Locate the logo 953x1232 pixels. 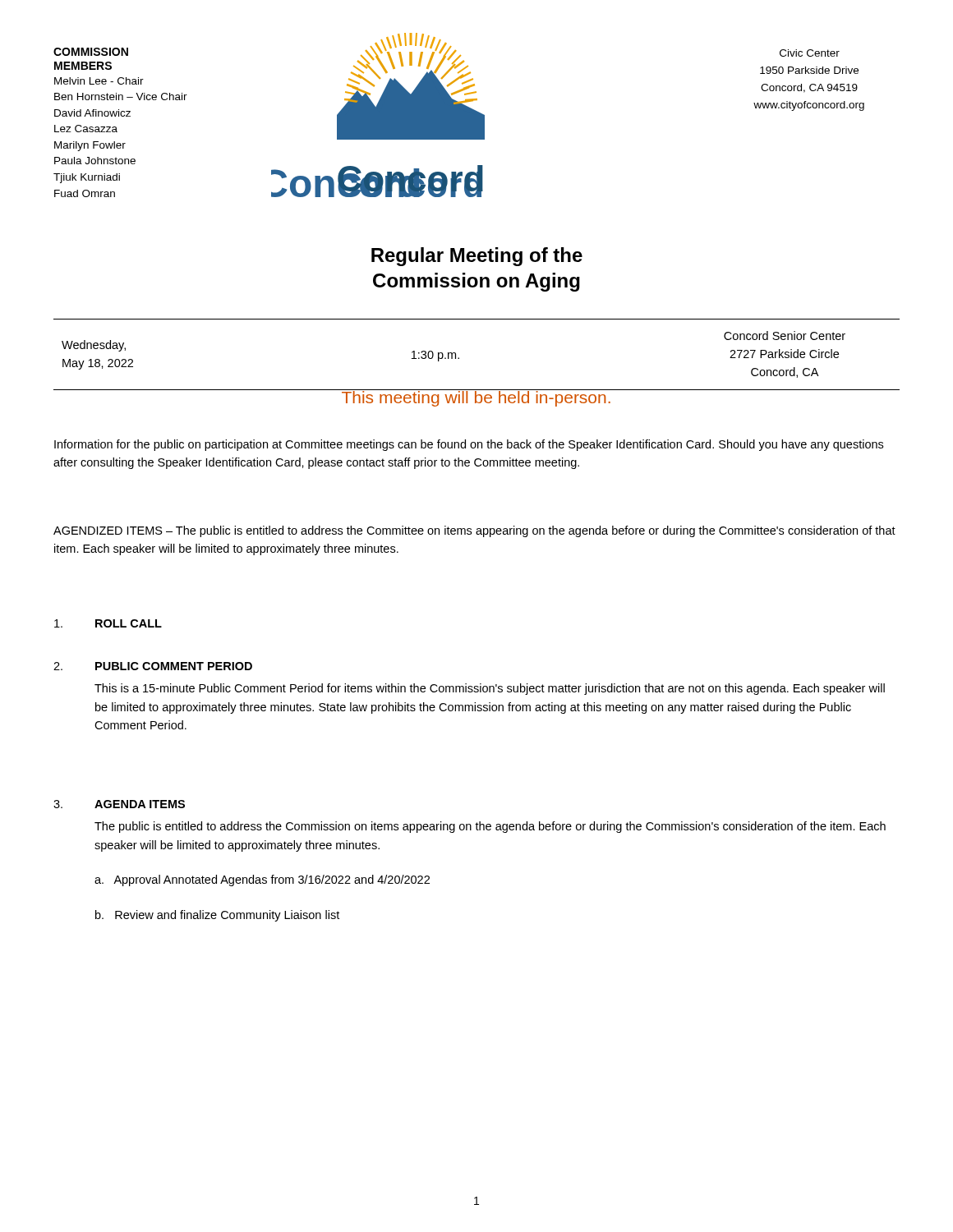pos(411,126)
